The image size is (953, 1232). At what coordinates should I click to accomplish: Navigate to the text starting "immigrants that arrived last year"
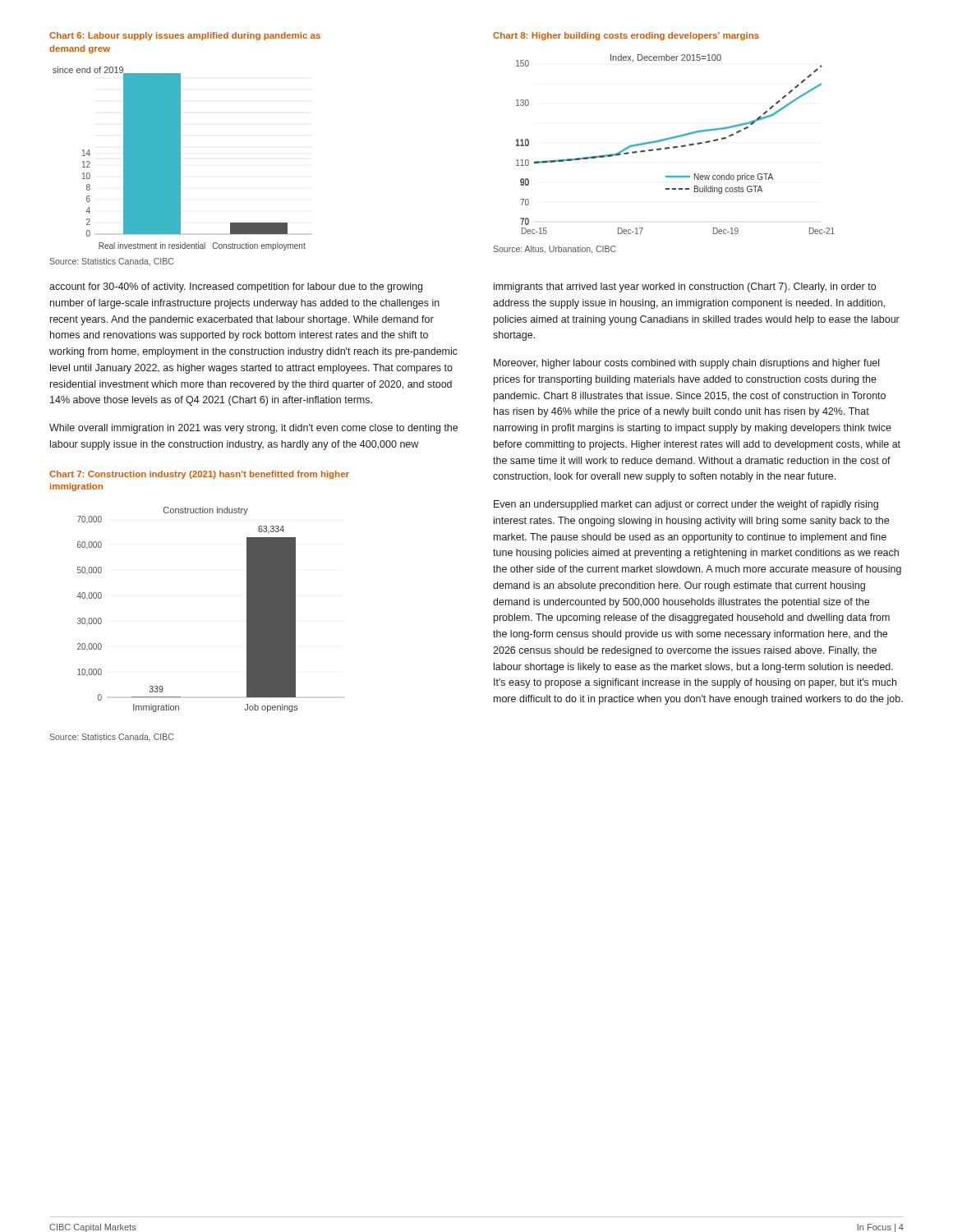click(696, 311)
